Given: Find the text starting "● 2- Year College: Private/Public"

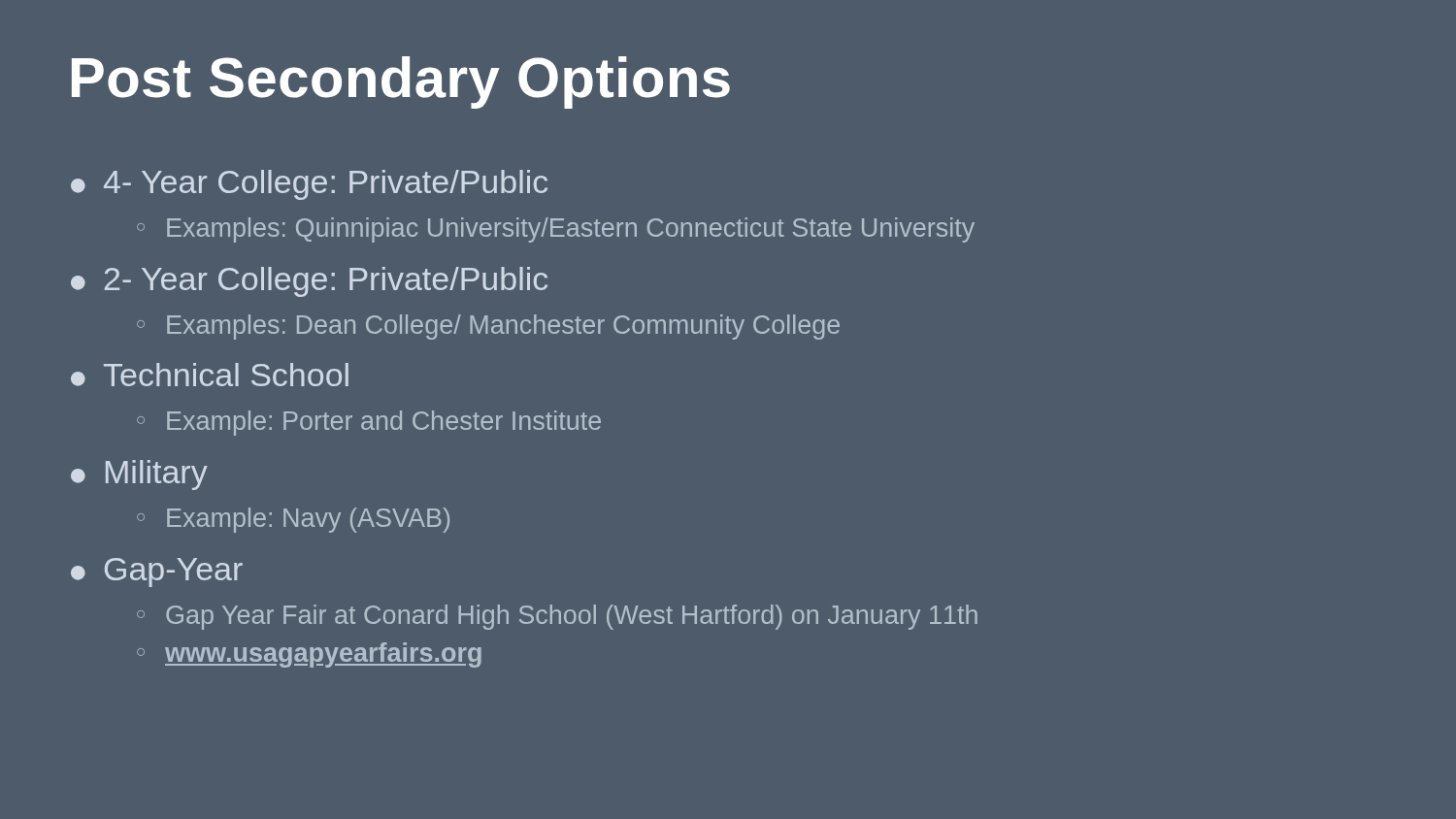Looking at the screenshot, I should click(308, 280).
